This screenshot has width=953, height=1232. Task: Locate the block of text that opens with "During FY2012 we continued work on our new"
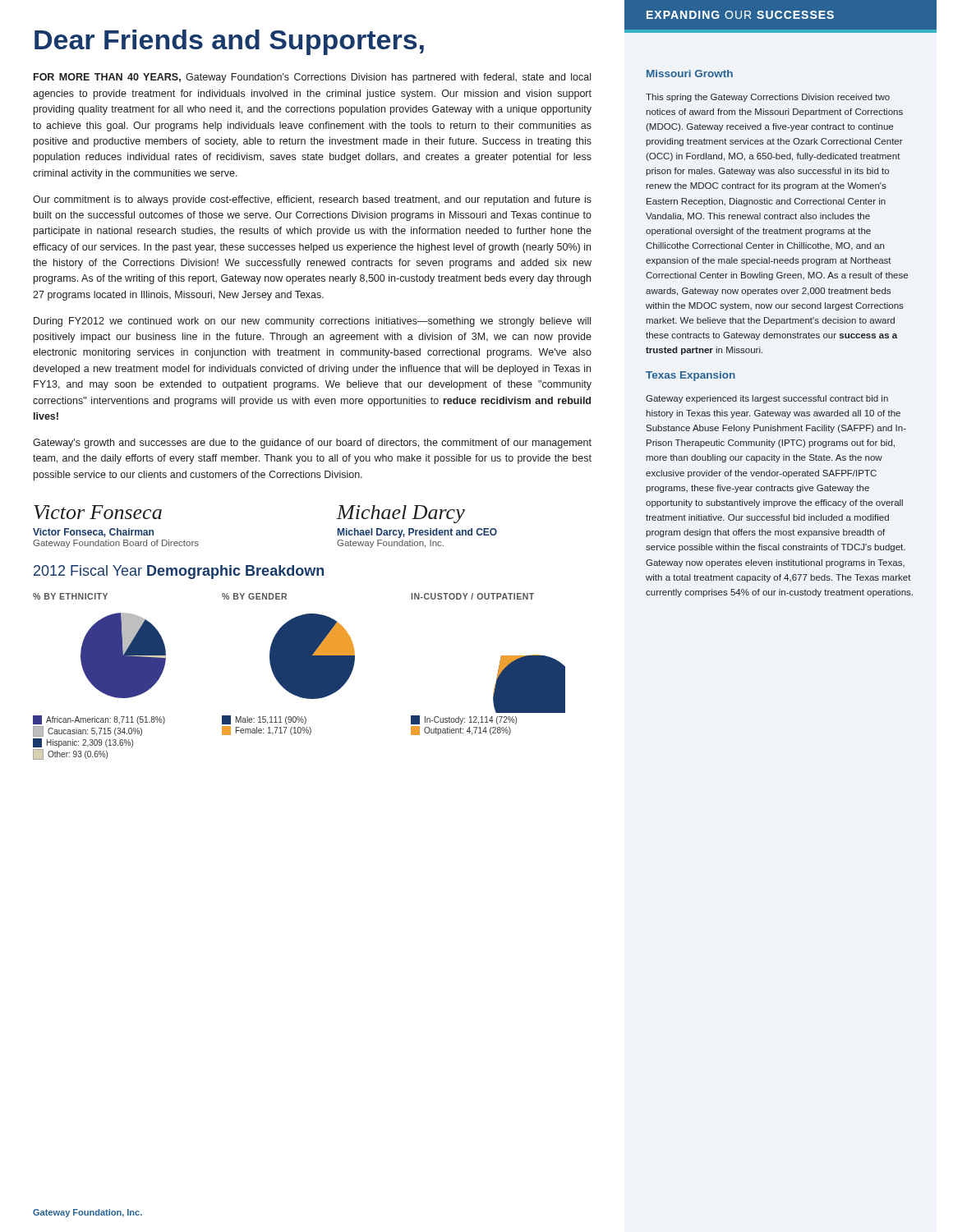click(312, 369)
